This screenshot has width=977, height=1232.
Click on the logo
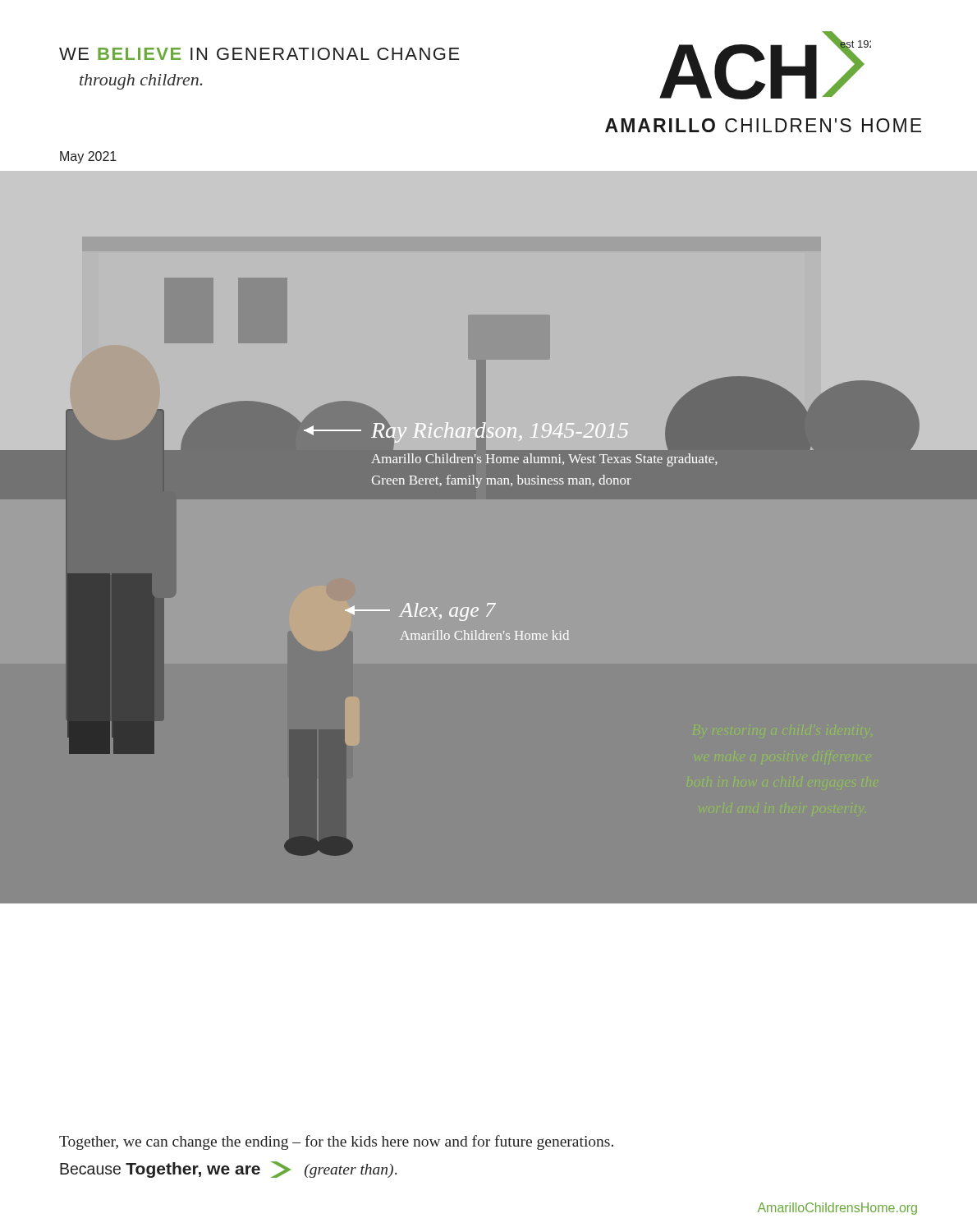[x=764, y=80]
